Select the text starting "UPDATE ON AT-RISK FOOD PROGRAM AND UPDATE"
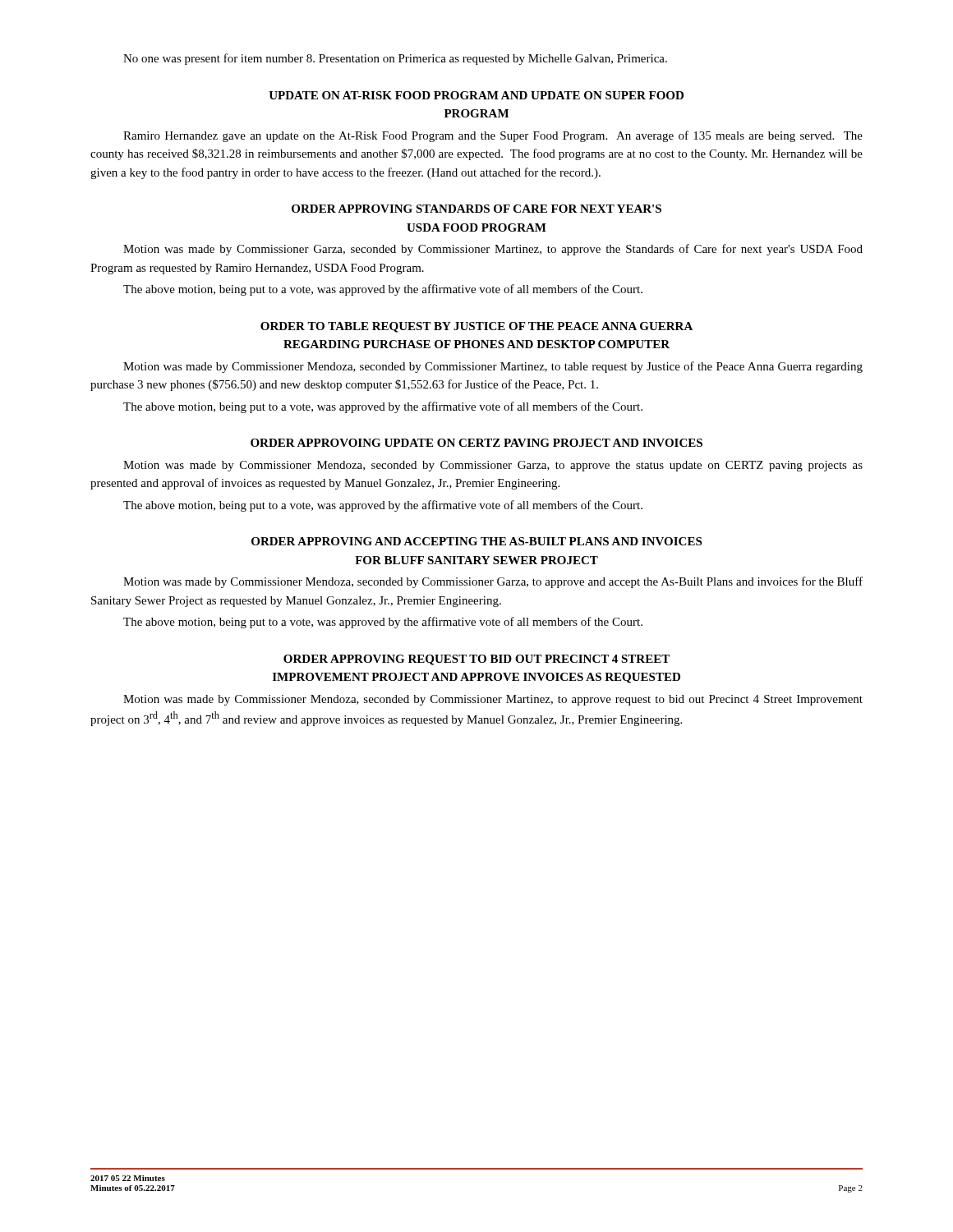 coord(476,104)
